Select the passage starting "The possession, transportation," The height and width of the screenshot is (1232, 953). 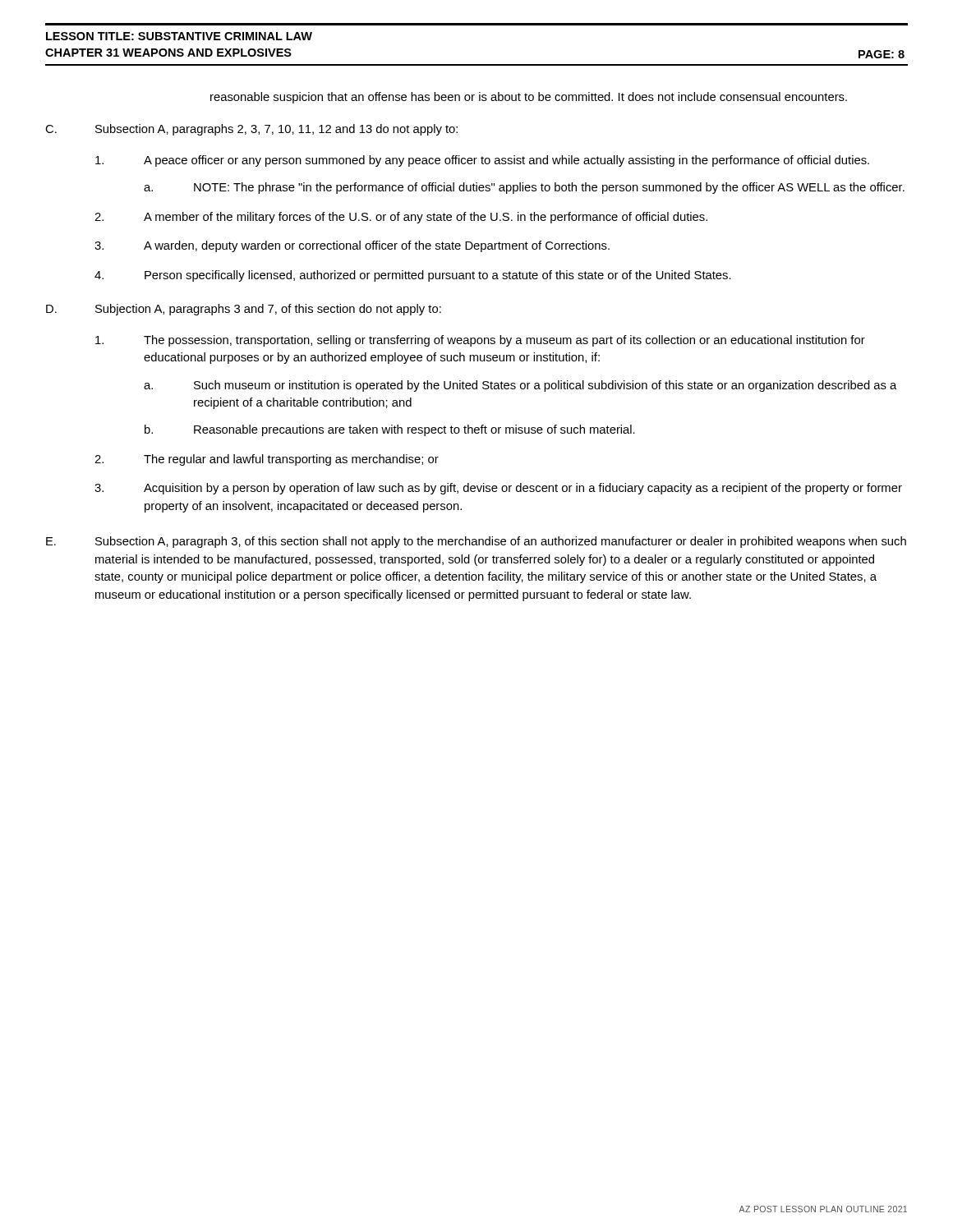501,385
